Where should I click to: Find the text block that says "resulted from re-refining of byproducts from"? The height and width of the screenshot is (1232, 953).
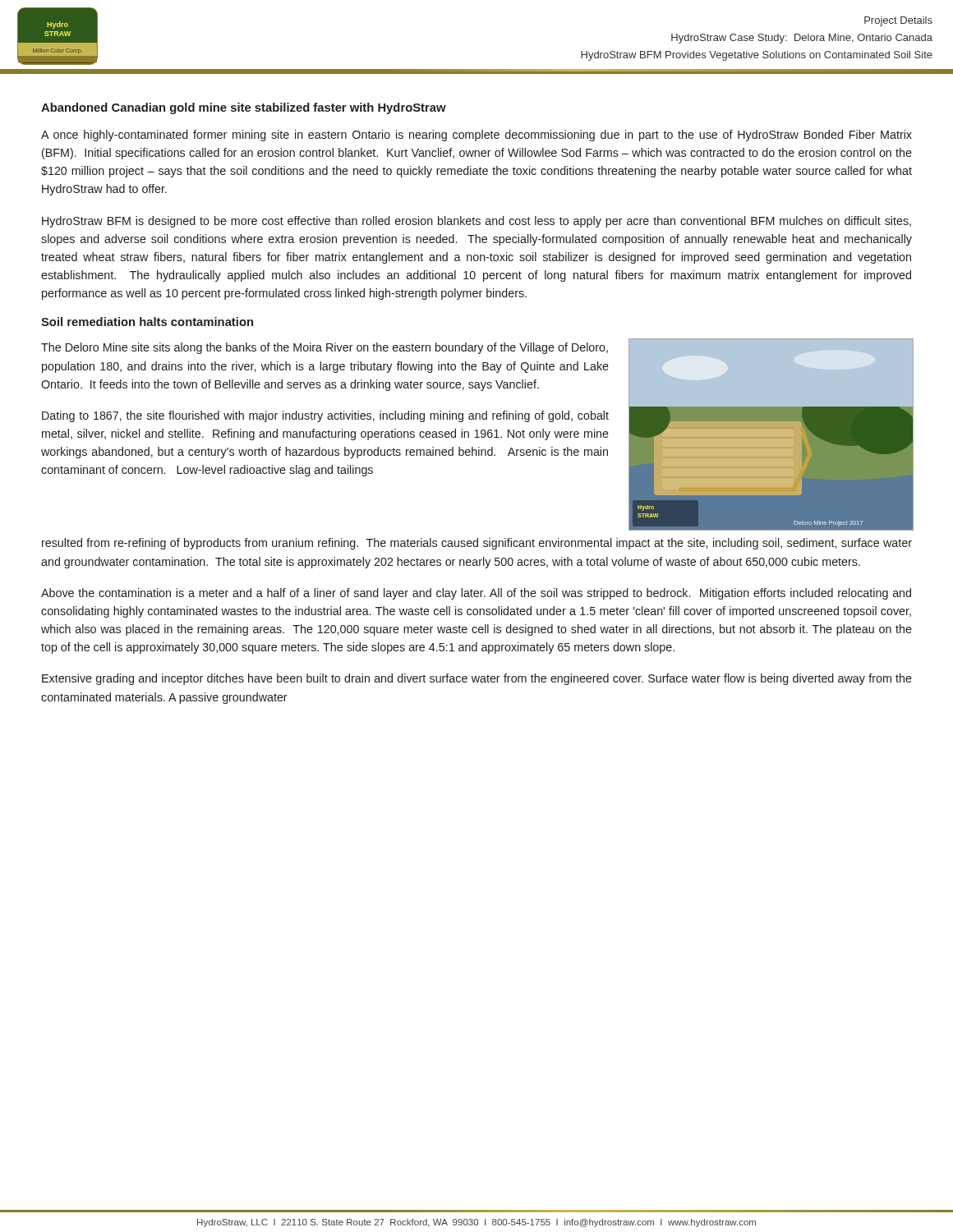(476, 552)
